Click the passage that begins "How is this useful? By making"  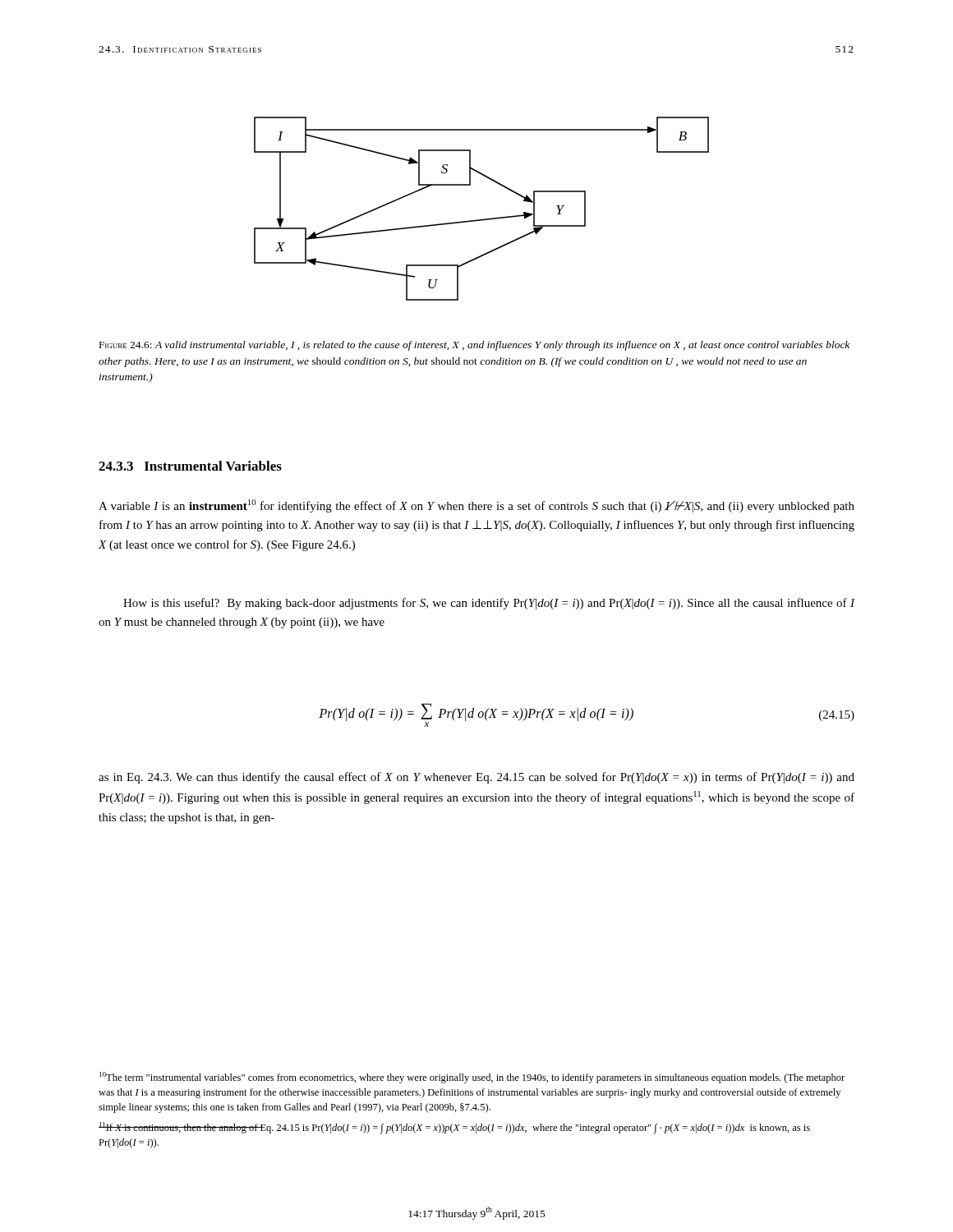(476, 613)
